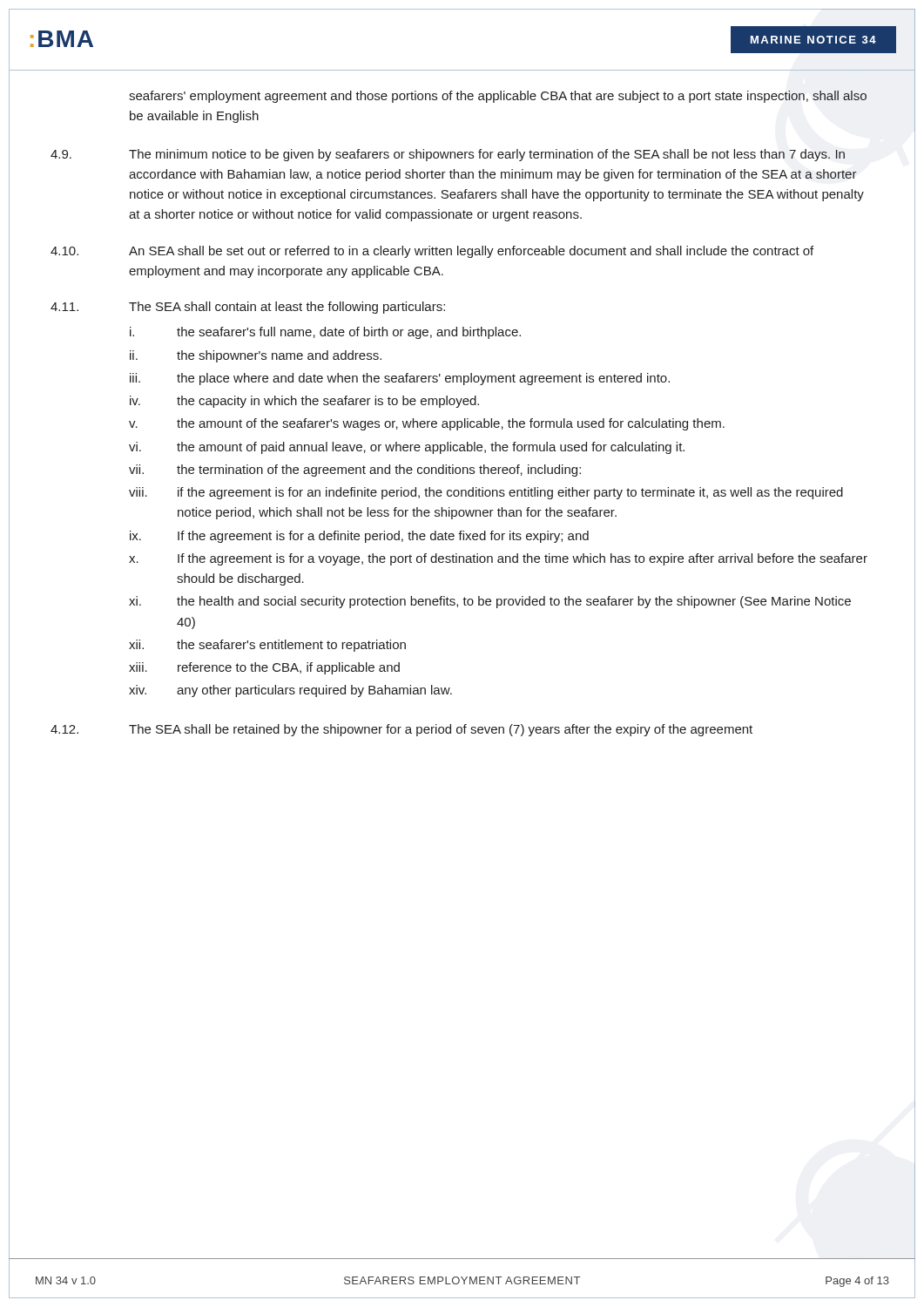Click the passage that begins "iii. the place where and"
This screenshot has height=1307, width=924.
pyautogui.click(x=501, y=378)
